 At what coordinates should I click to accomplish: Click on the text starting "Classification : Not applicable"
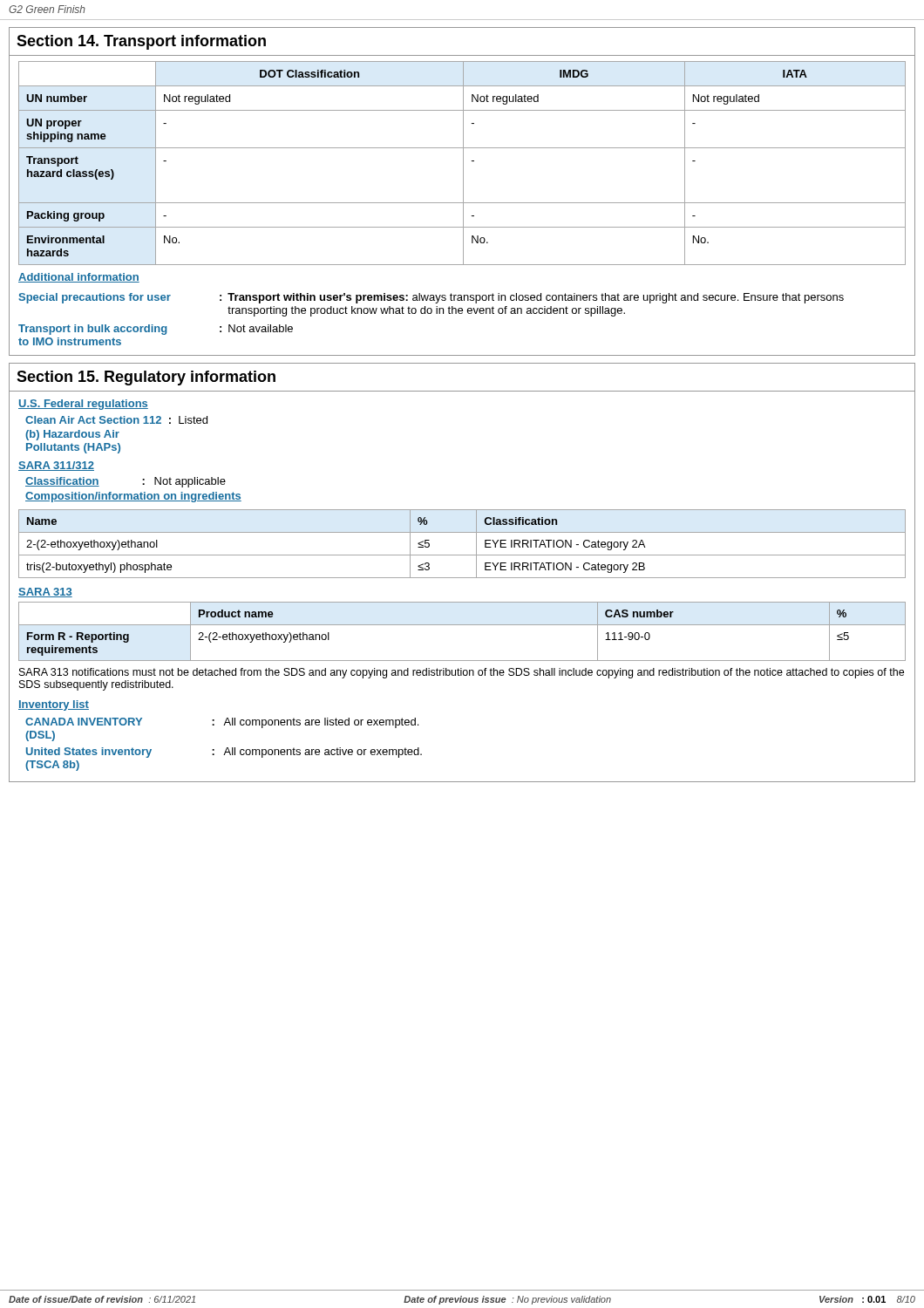(63, 482)
